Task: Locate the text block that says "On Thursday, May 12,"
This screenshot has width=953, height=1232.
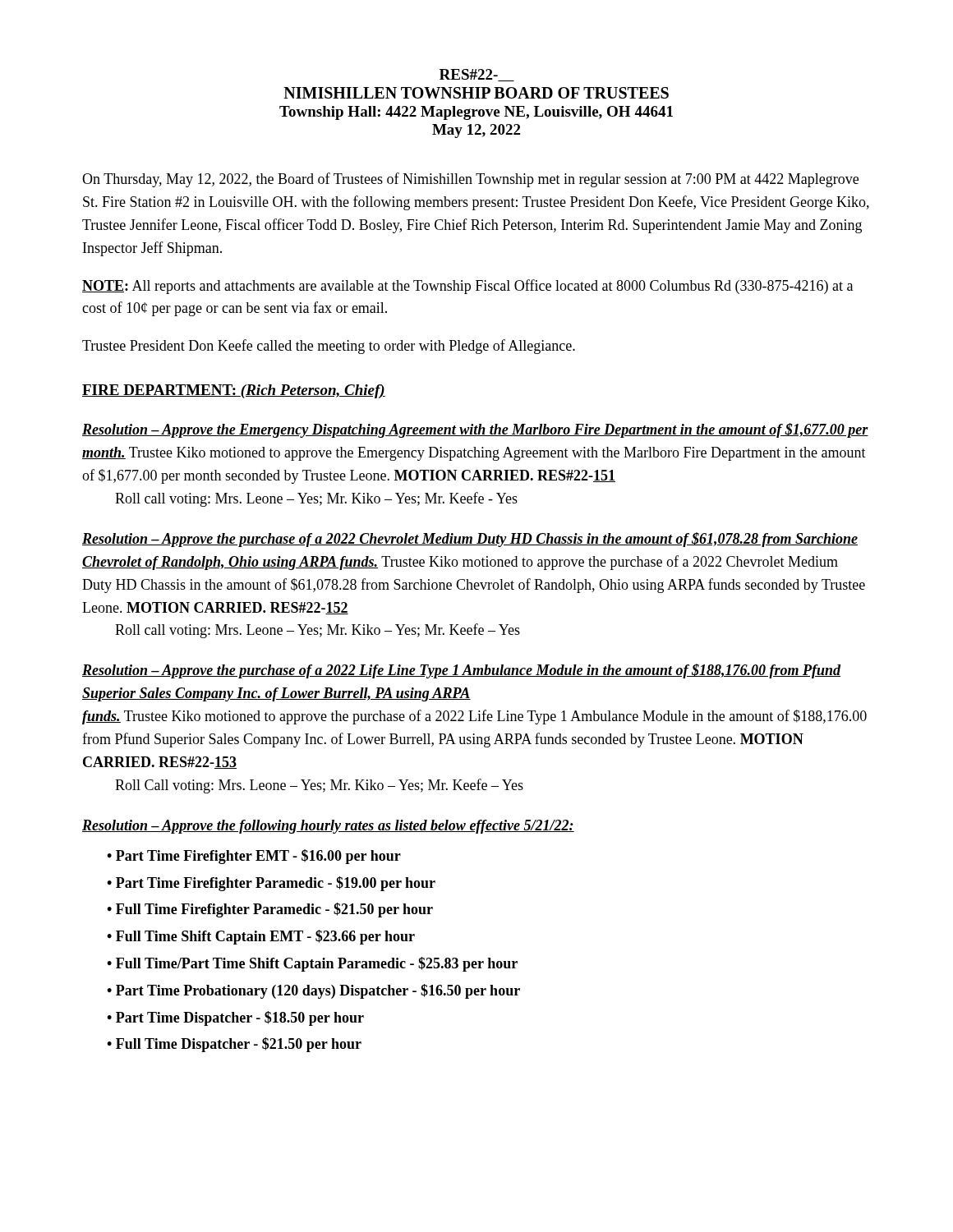Action: [476, 213]
